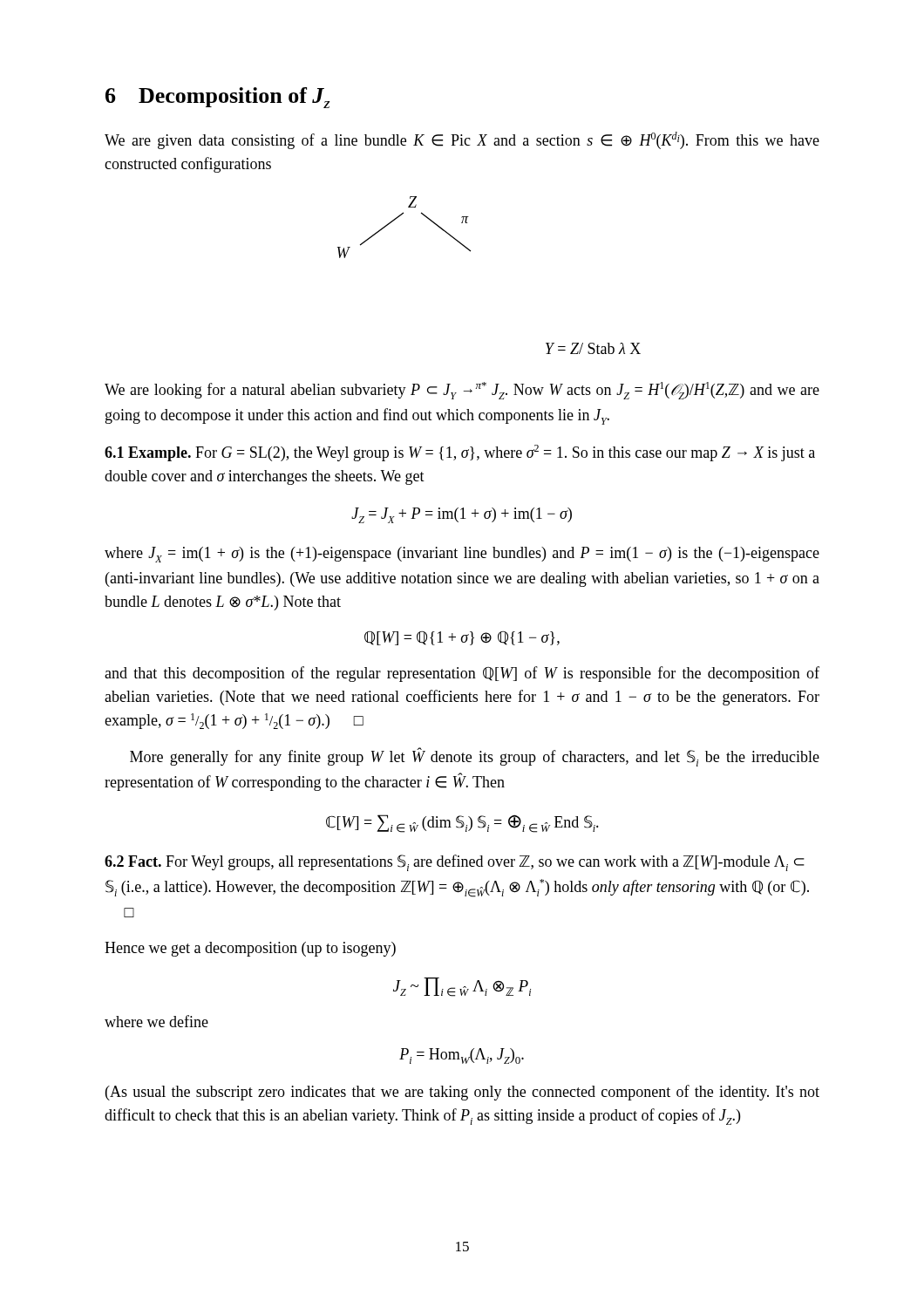Find the element starting "JZ ~ ∏i ∈ Ŵ Λi"

tap(462, 986)
